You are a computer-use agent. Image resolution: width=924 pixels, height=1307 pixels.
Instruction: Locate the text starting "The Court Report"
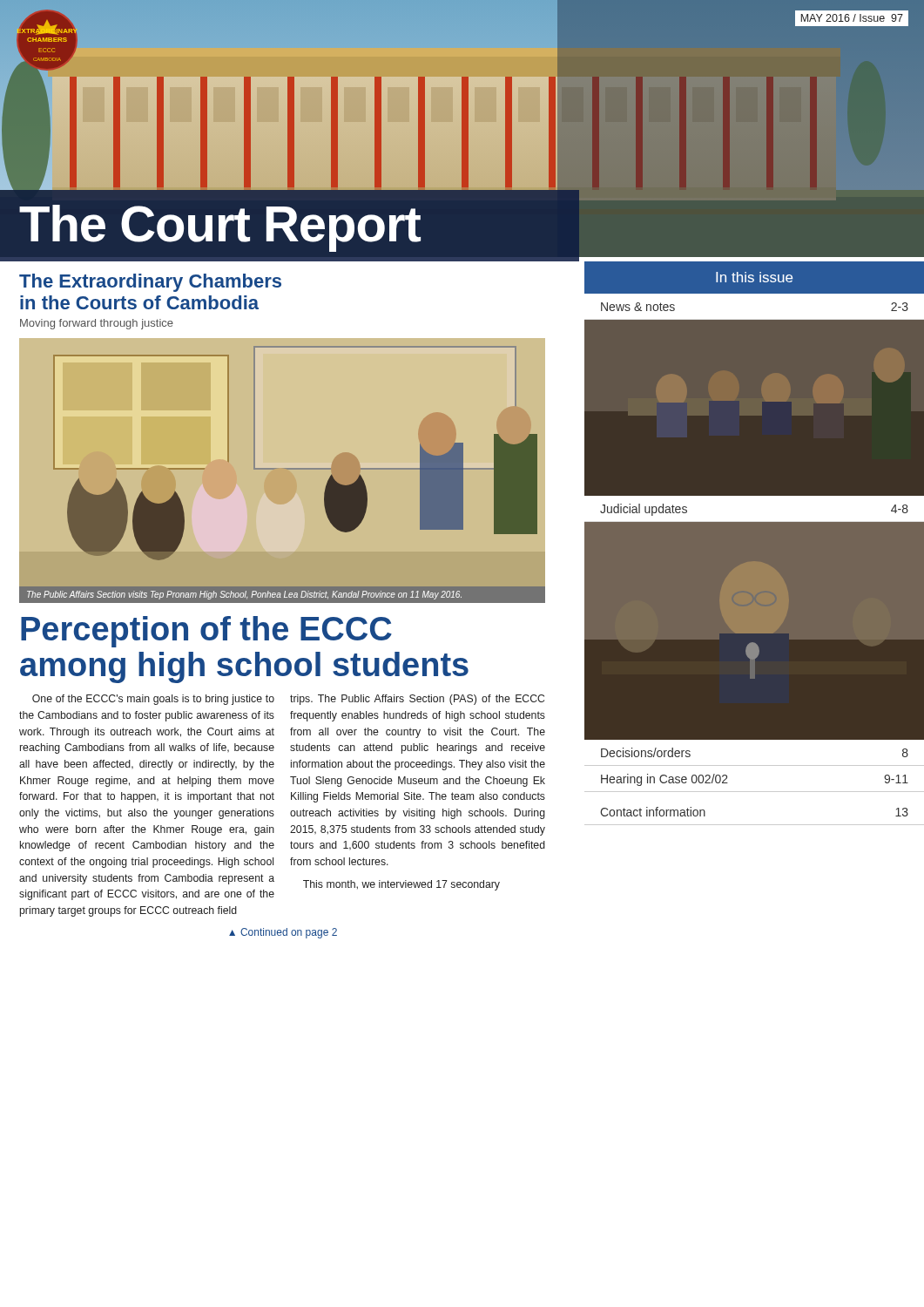pos(289,223)
